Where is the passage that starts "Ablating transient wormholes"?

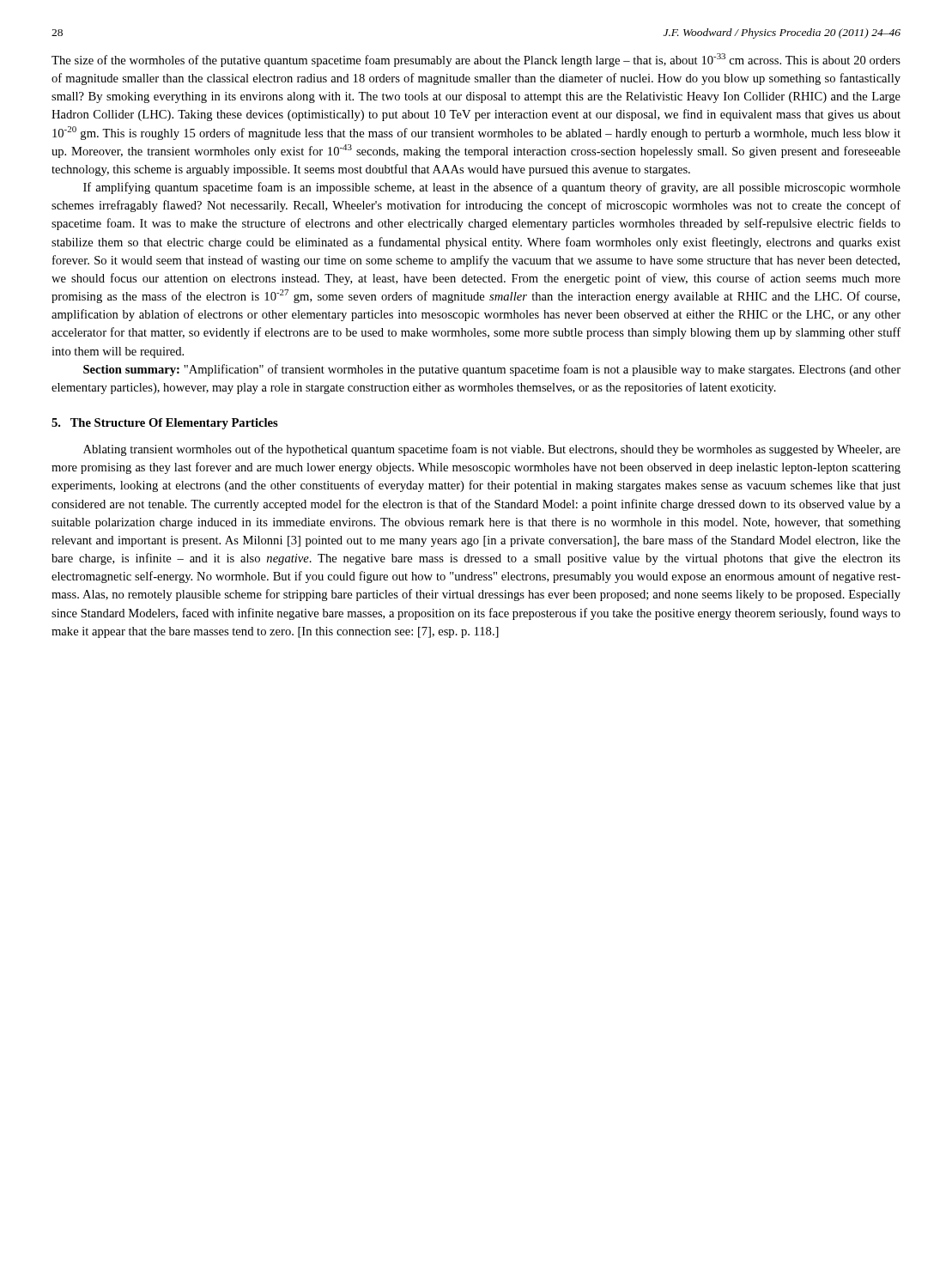(476, 541)
